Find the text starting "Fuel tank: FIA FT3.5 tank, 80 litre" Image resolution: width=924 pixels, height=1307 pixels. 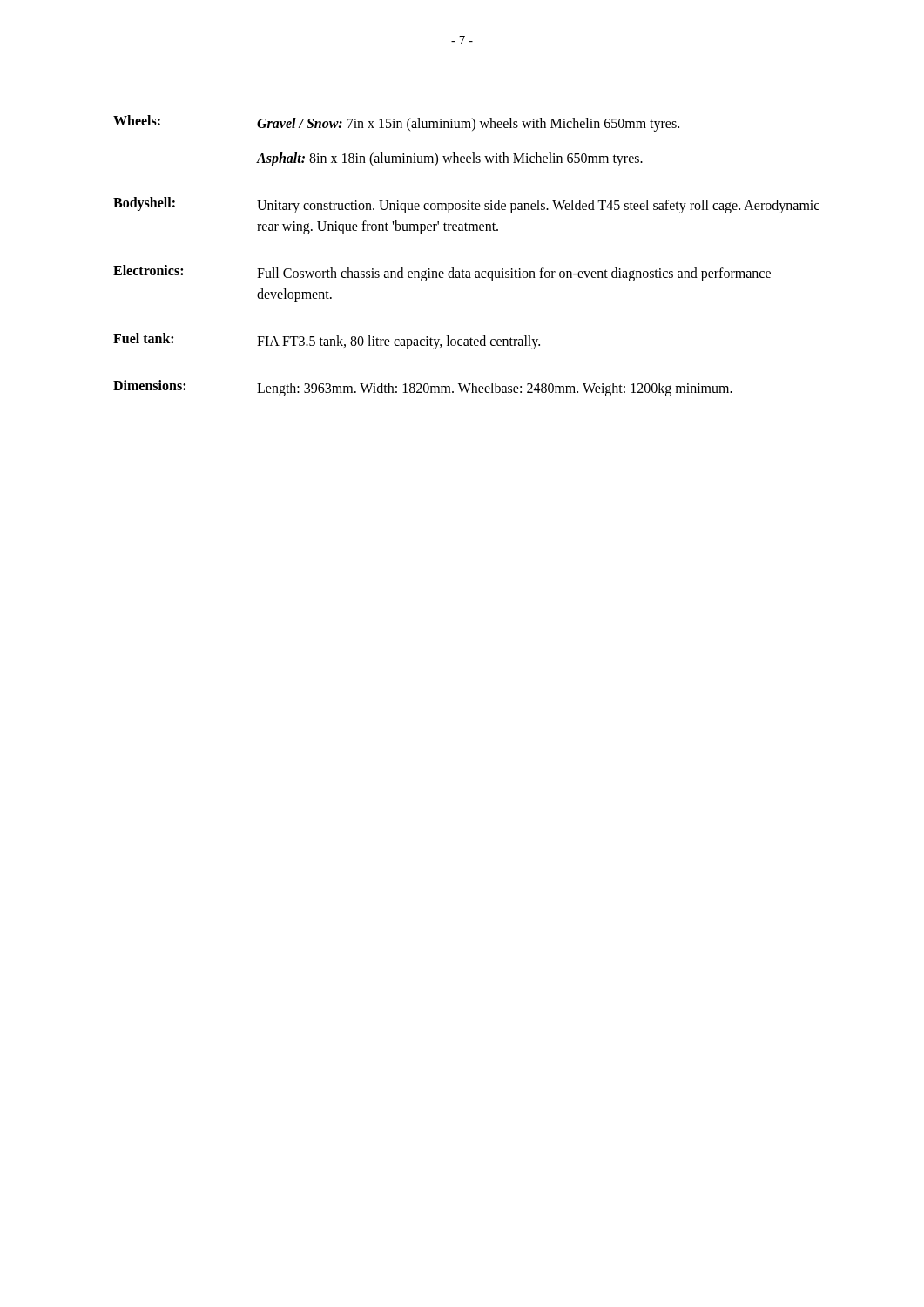(475, 342)
